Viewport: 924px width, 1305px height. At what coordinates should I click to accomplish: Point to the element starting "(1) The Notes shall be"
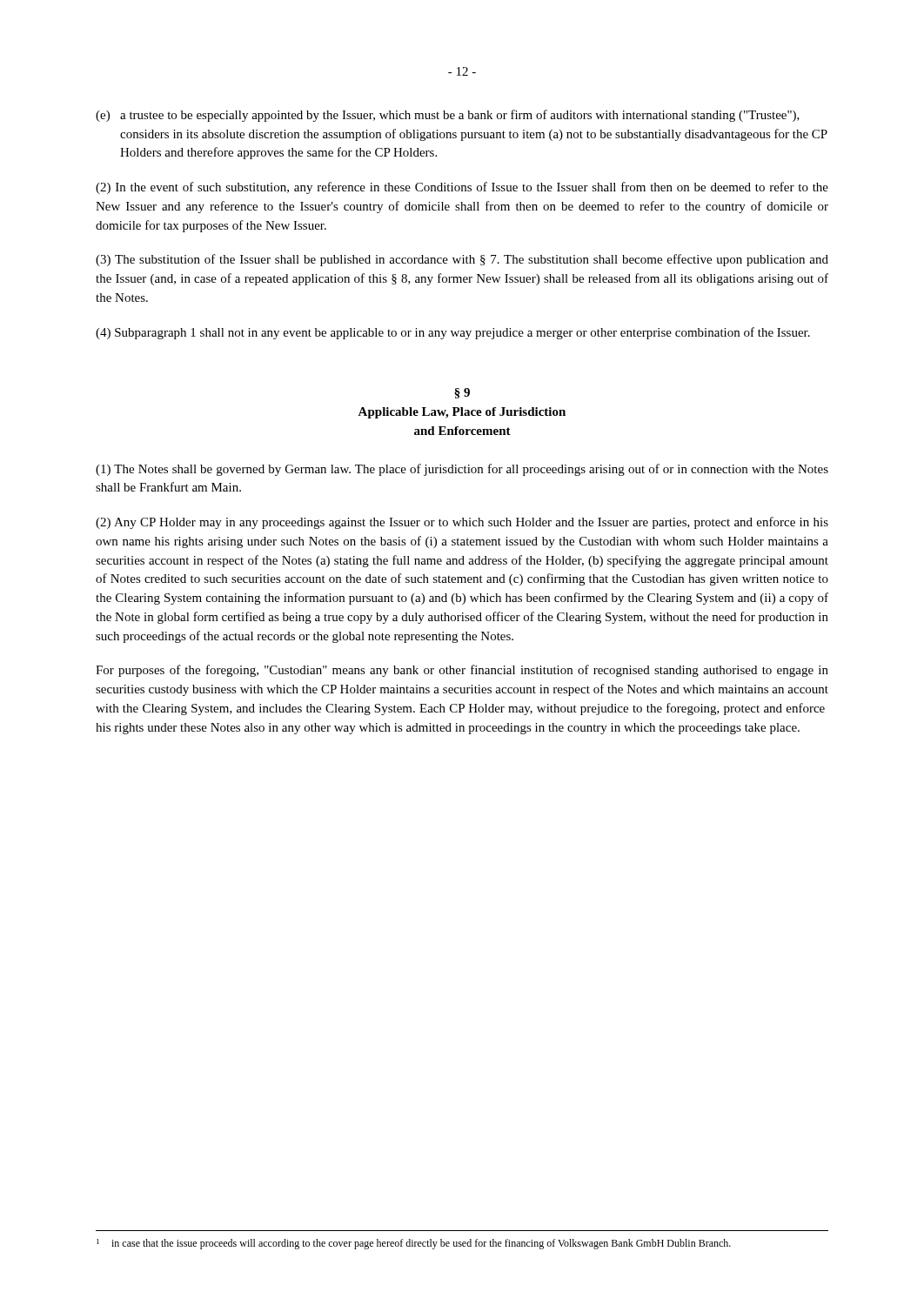(x=462, y=478)
